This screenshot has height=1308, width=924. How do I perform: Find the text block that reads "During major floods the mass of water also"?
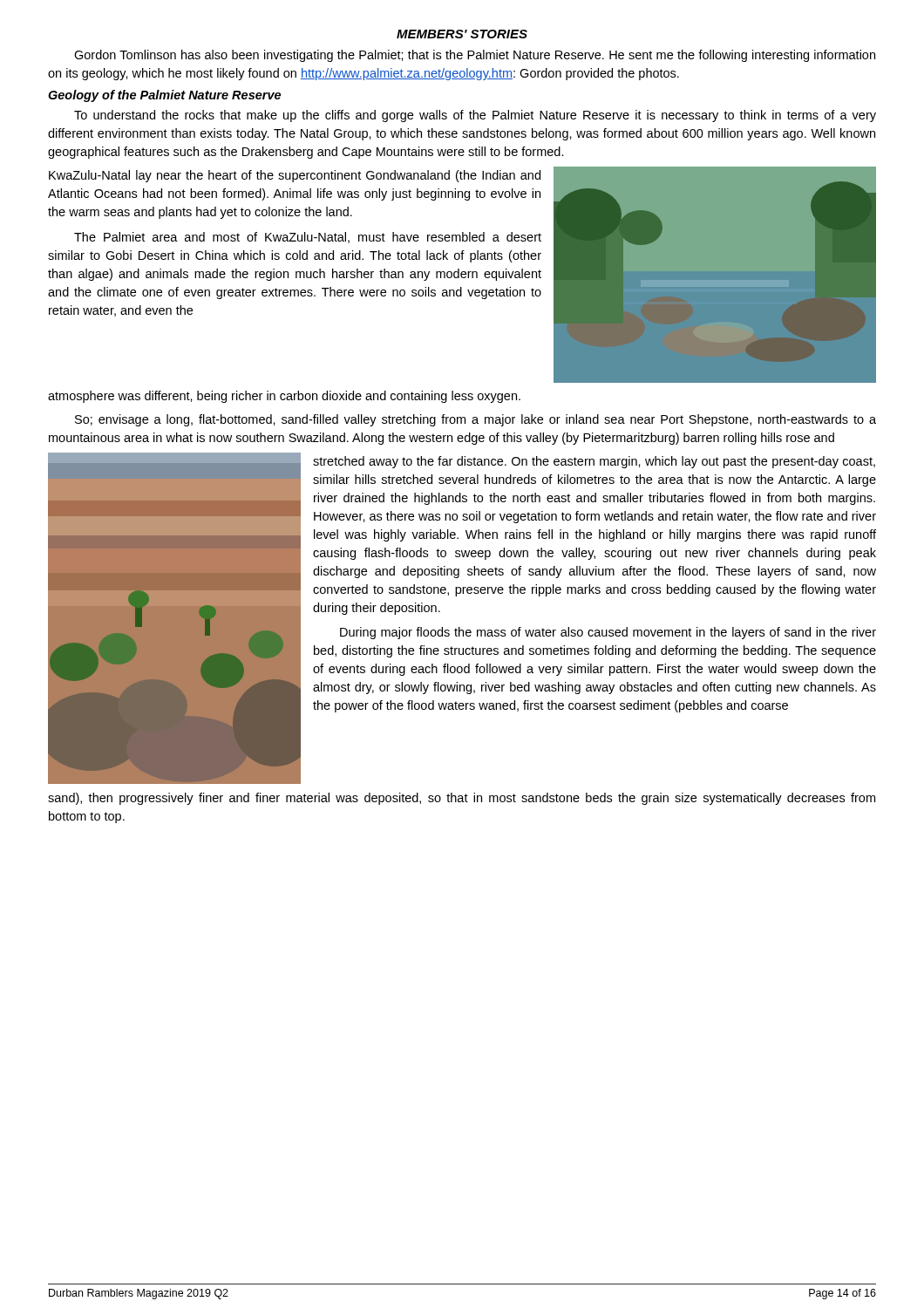595,669
